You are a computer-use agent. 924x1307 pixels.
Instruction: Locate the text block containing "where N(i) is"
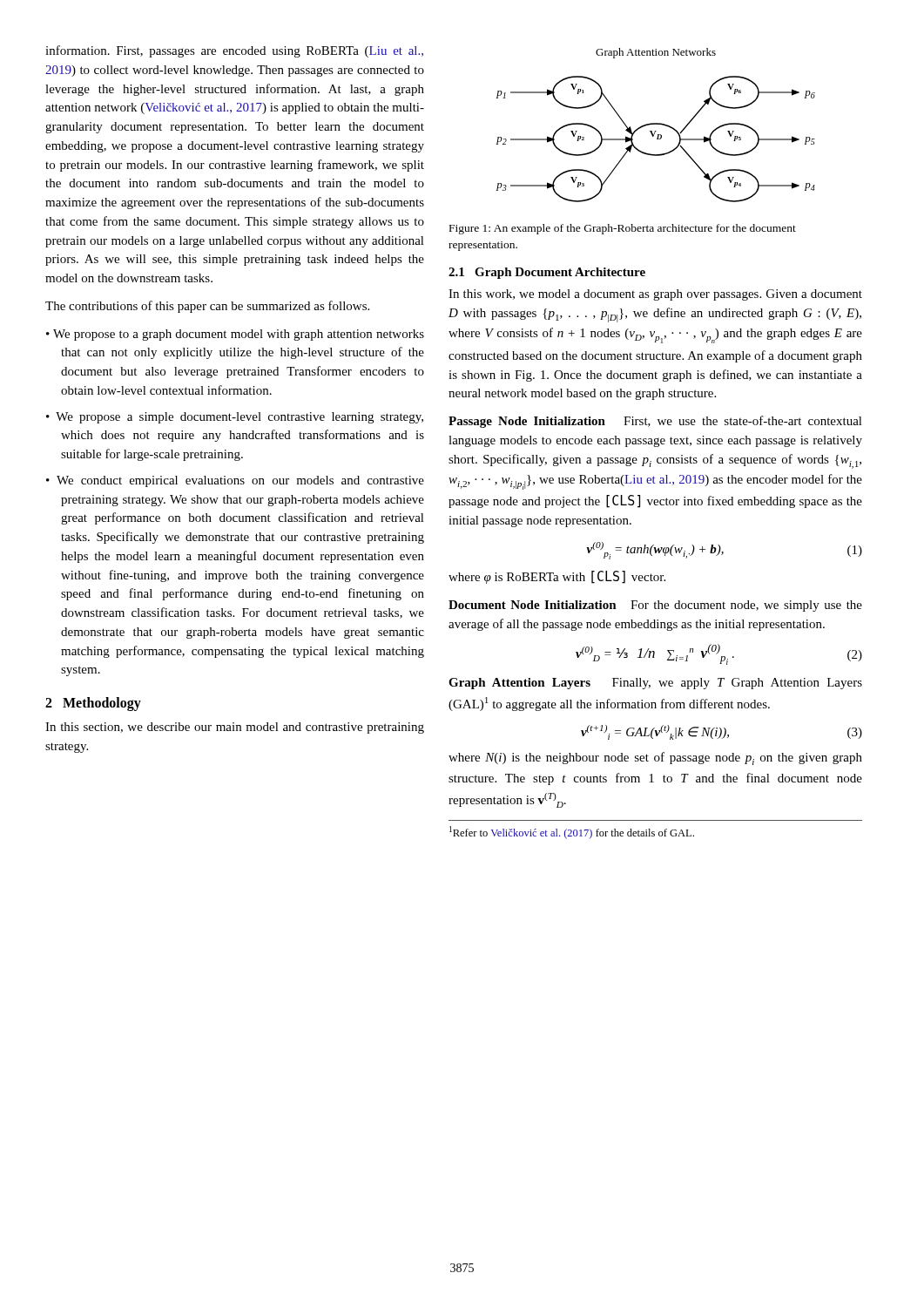coord(655,780)
